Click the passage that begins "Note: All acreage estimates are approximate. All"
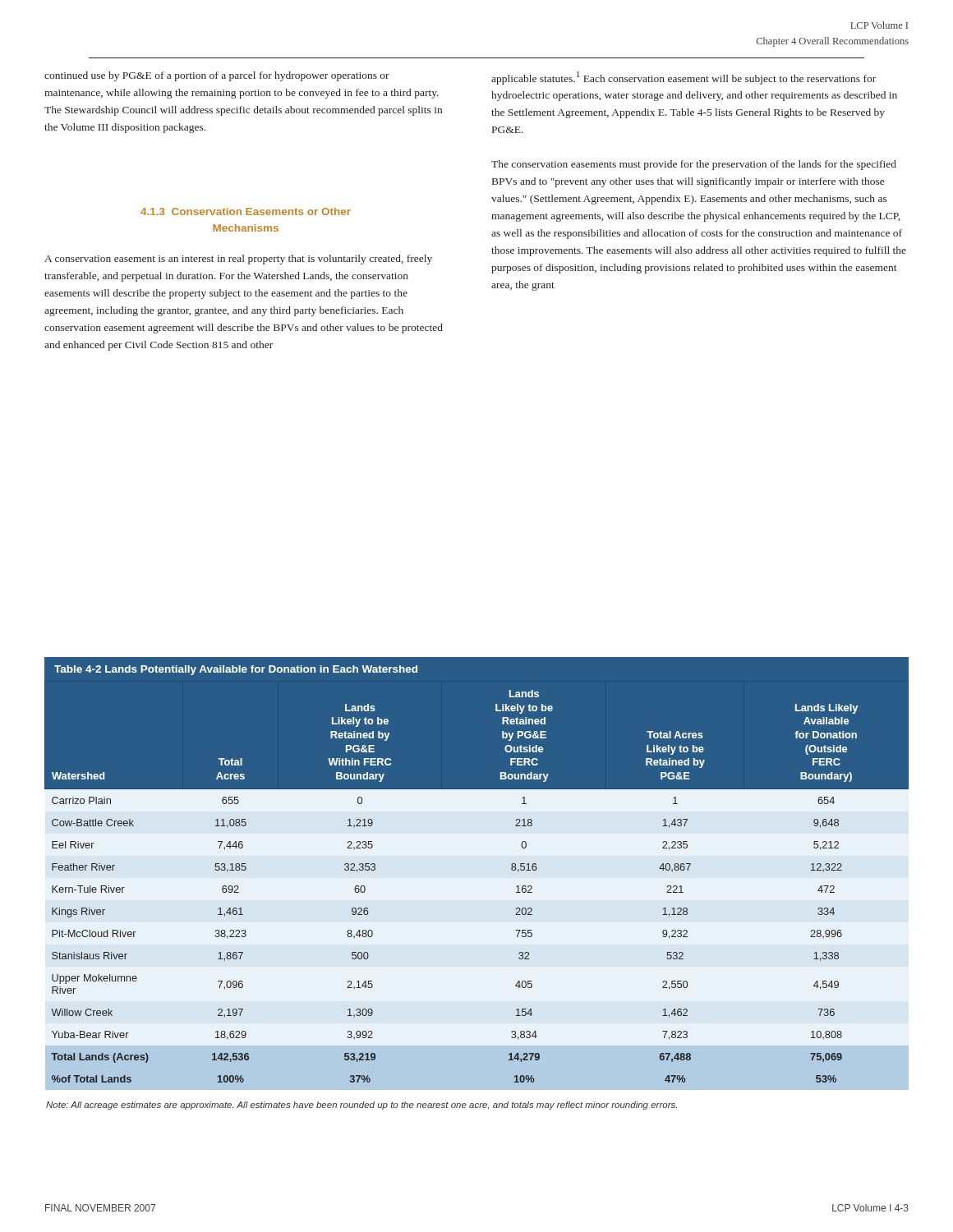 (x=362, y=1105)
